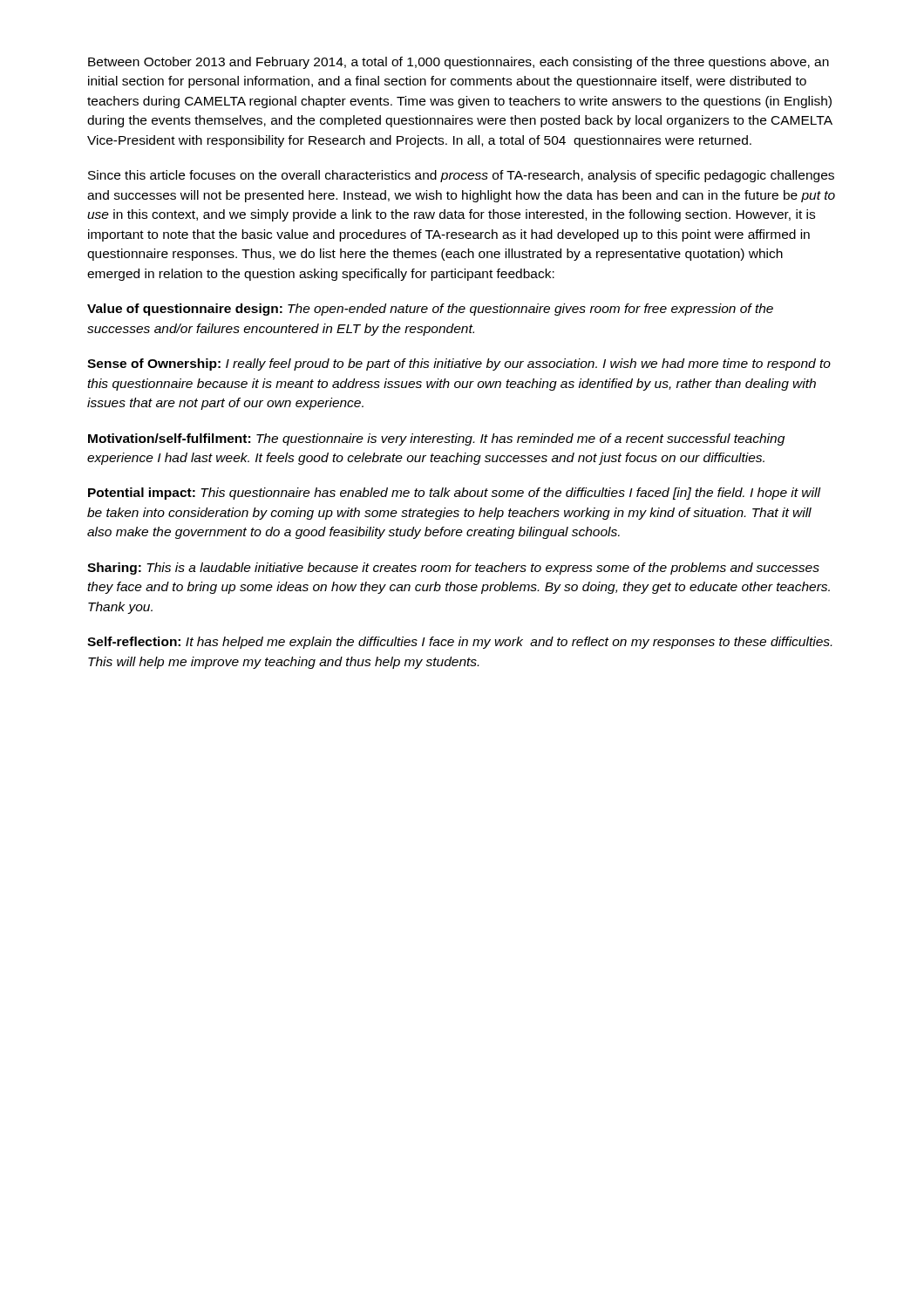Find the block on this page that starts "Since this article focuses on the overall"

click(x=461, y=224)
